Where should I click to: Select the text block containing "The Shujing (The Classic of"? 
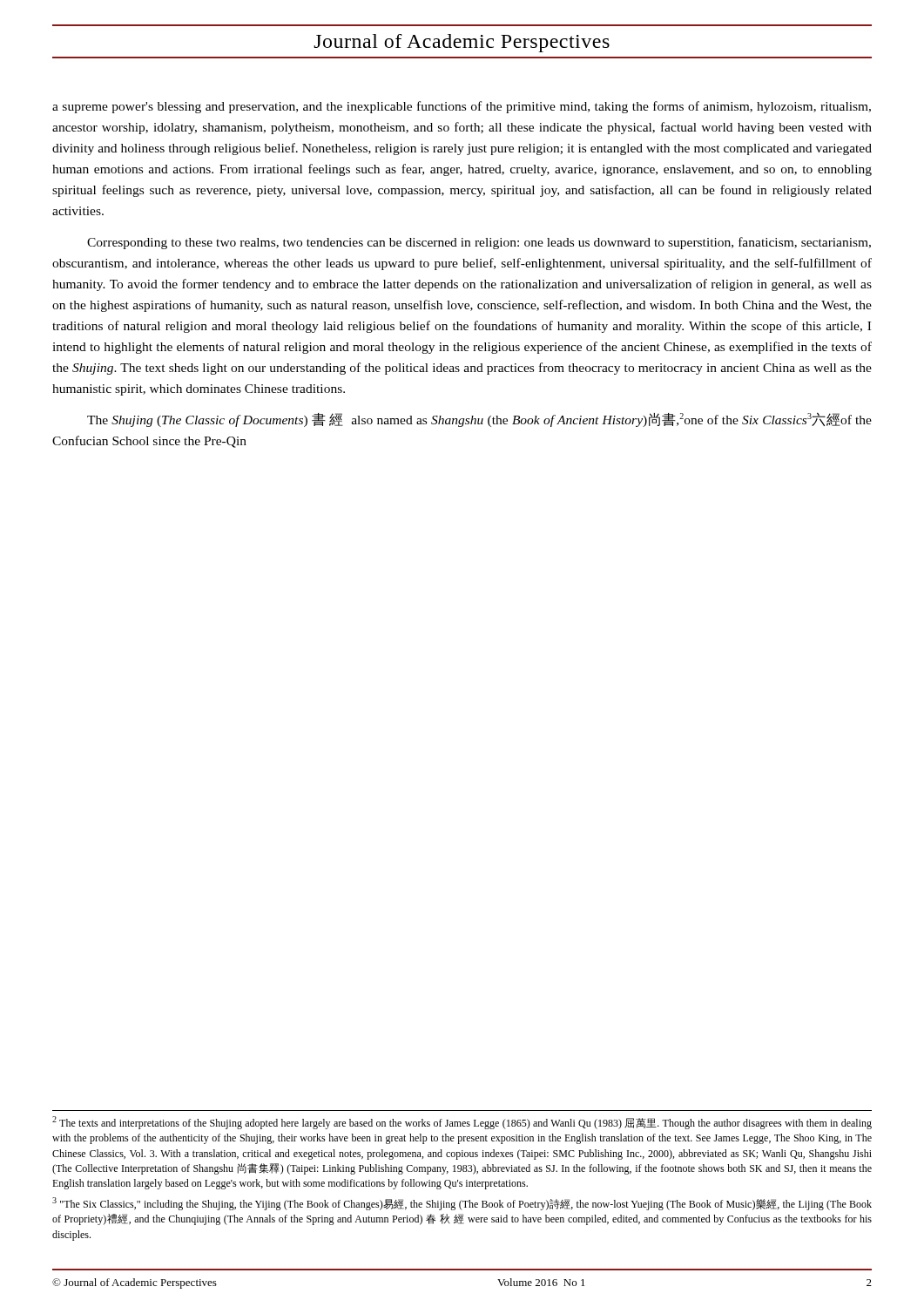tap(462, 431)
